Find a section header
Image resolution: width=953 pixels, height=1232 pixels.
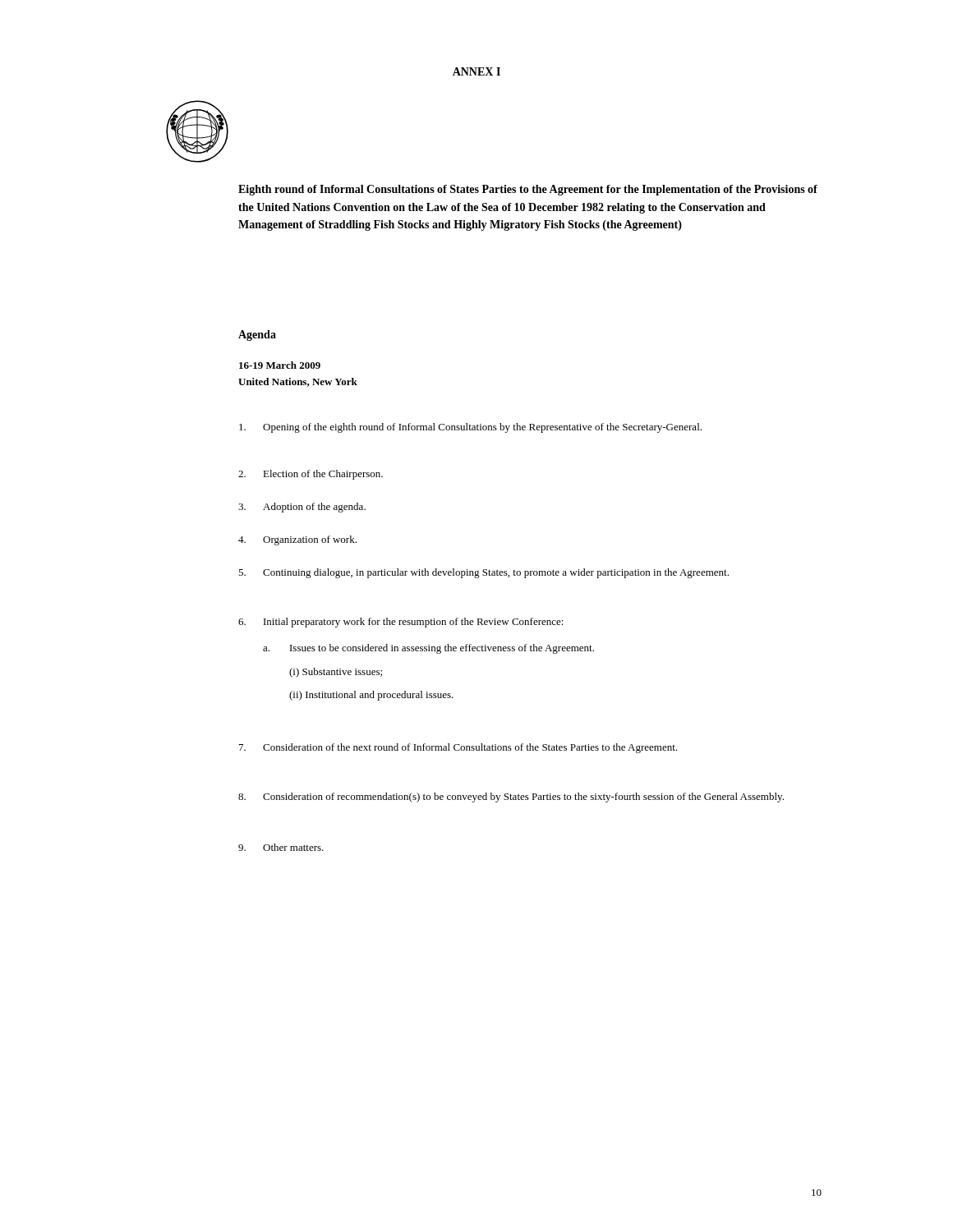coord(257,335)
